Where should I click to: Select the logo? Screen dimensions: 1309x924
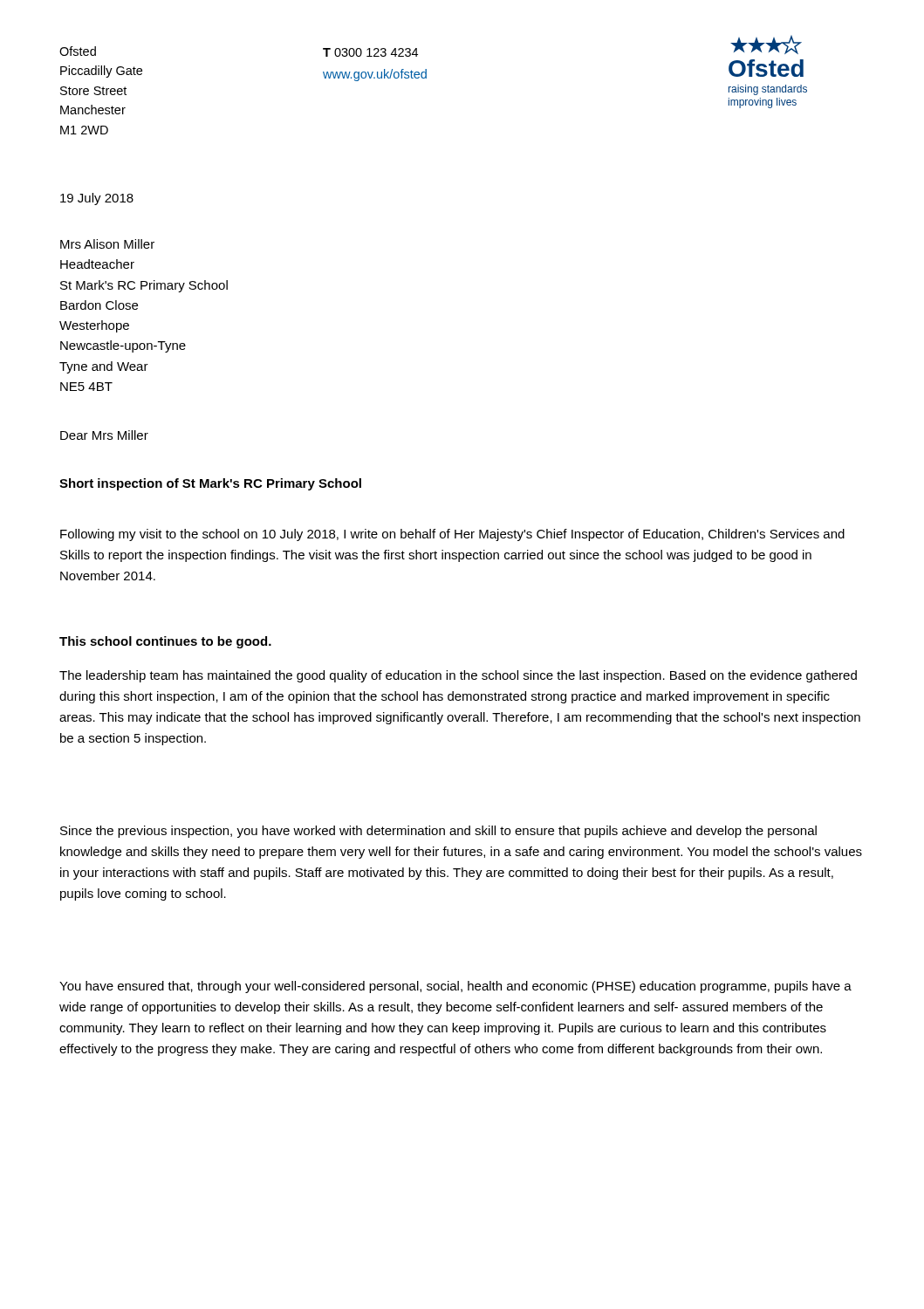pos(793,72)
